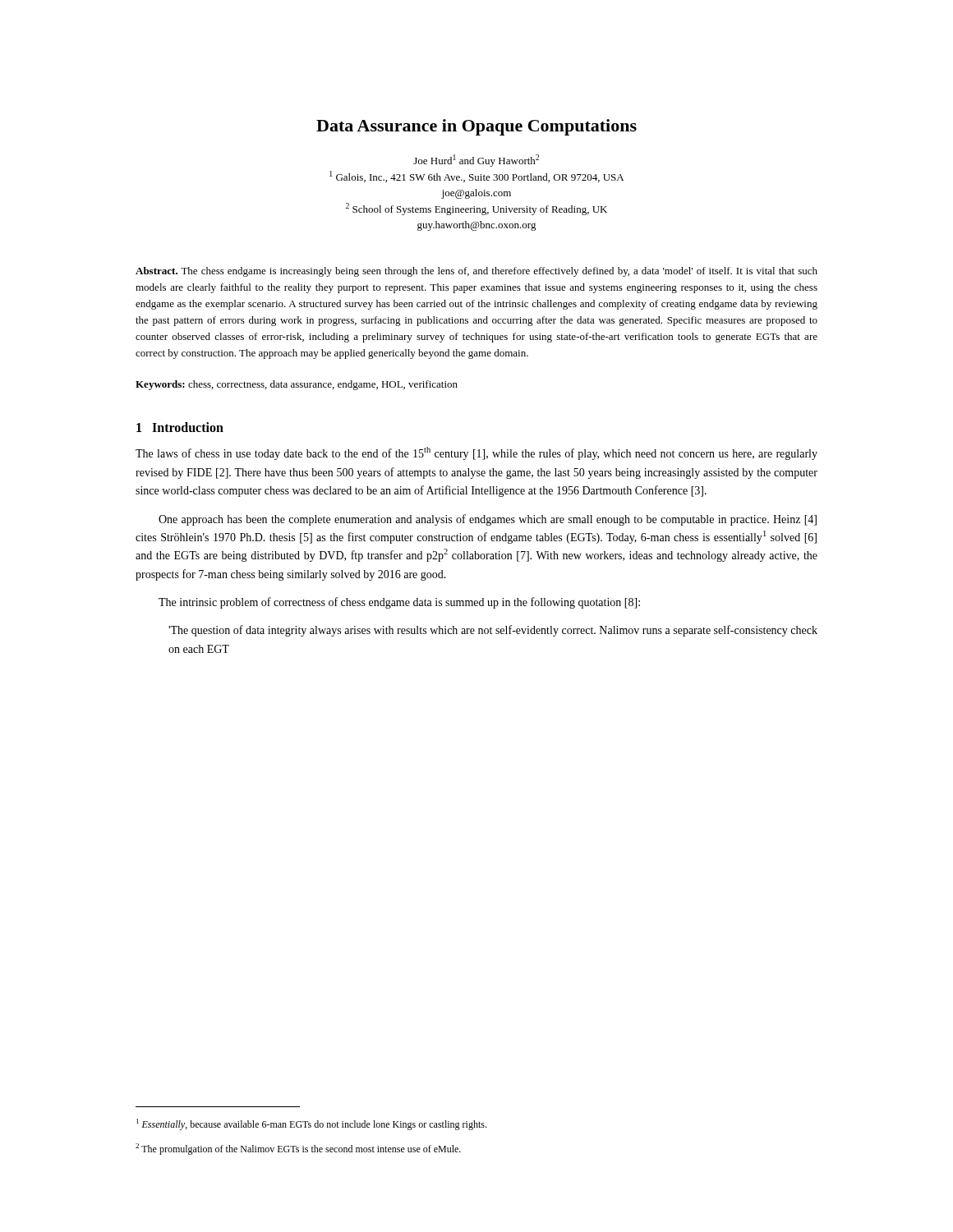Click where it says "1 Introduction"
This screenshot has width=953, height=1232.
[x=179, y=428]
